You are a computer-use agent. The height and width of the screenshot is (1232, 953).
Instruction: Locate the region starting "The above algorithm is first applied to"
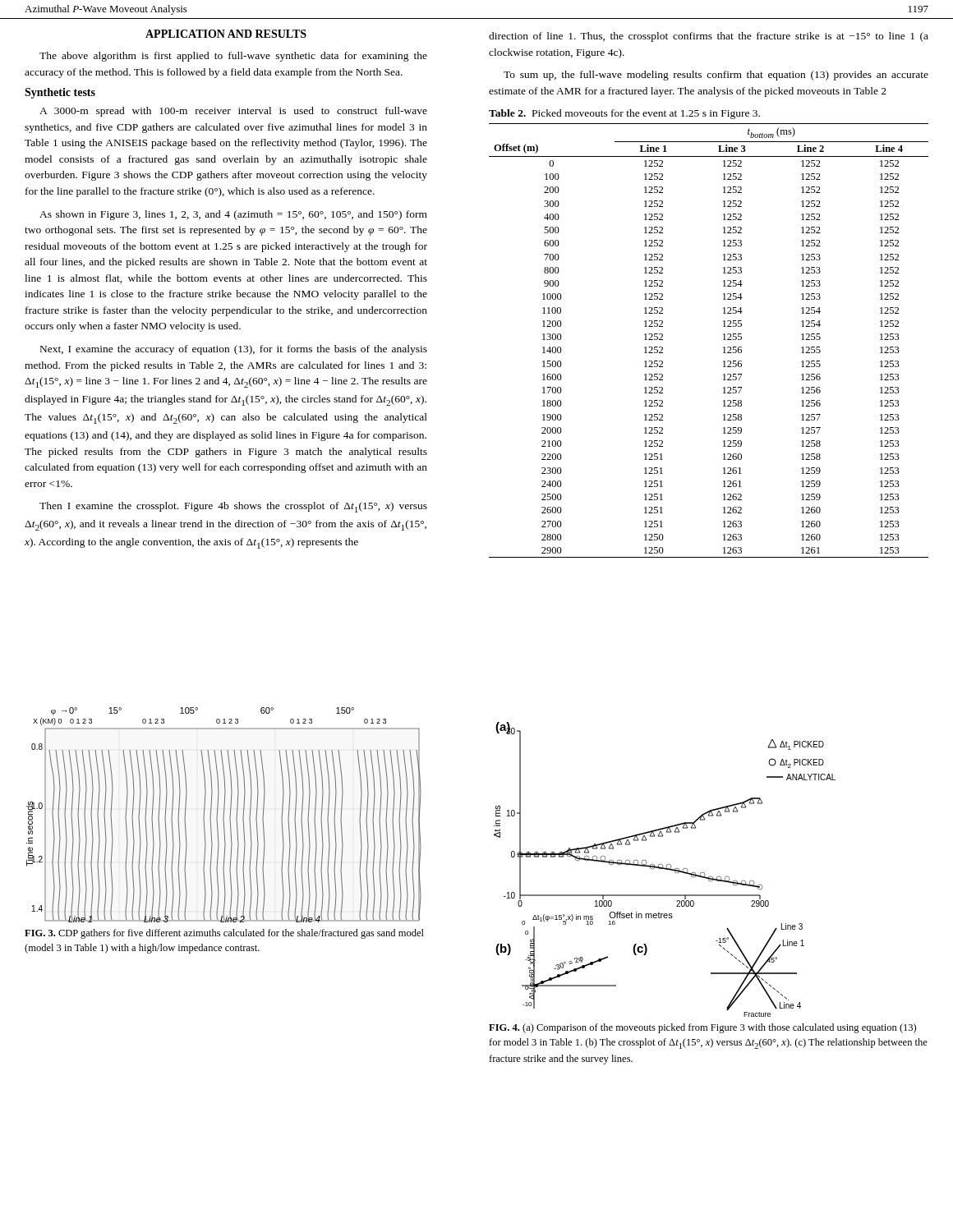[226, 63]
